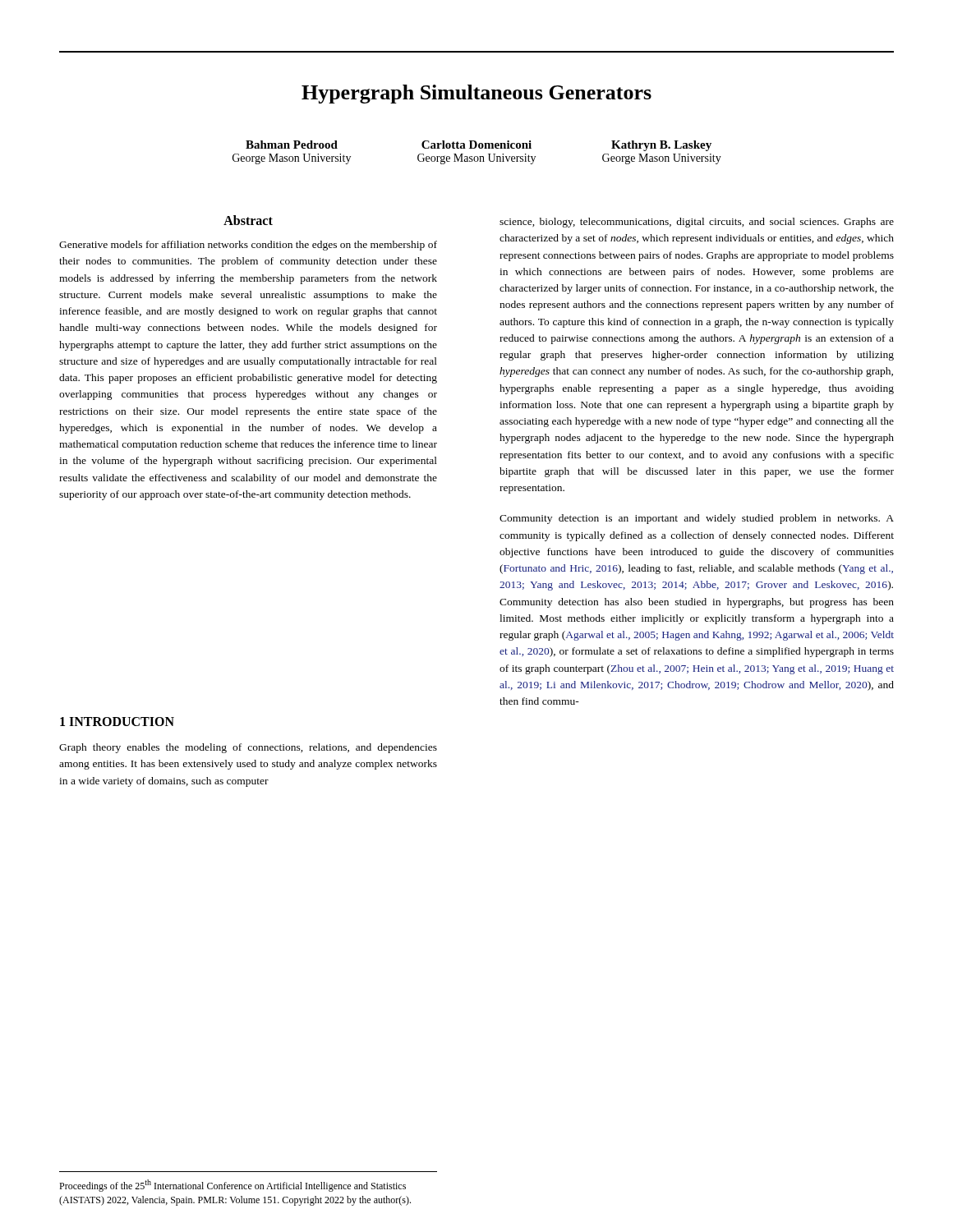Locate the text "1 INTRODUCTION"
953x1232 pixels.
[117, 722]
